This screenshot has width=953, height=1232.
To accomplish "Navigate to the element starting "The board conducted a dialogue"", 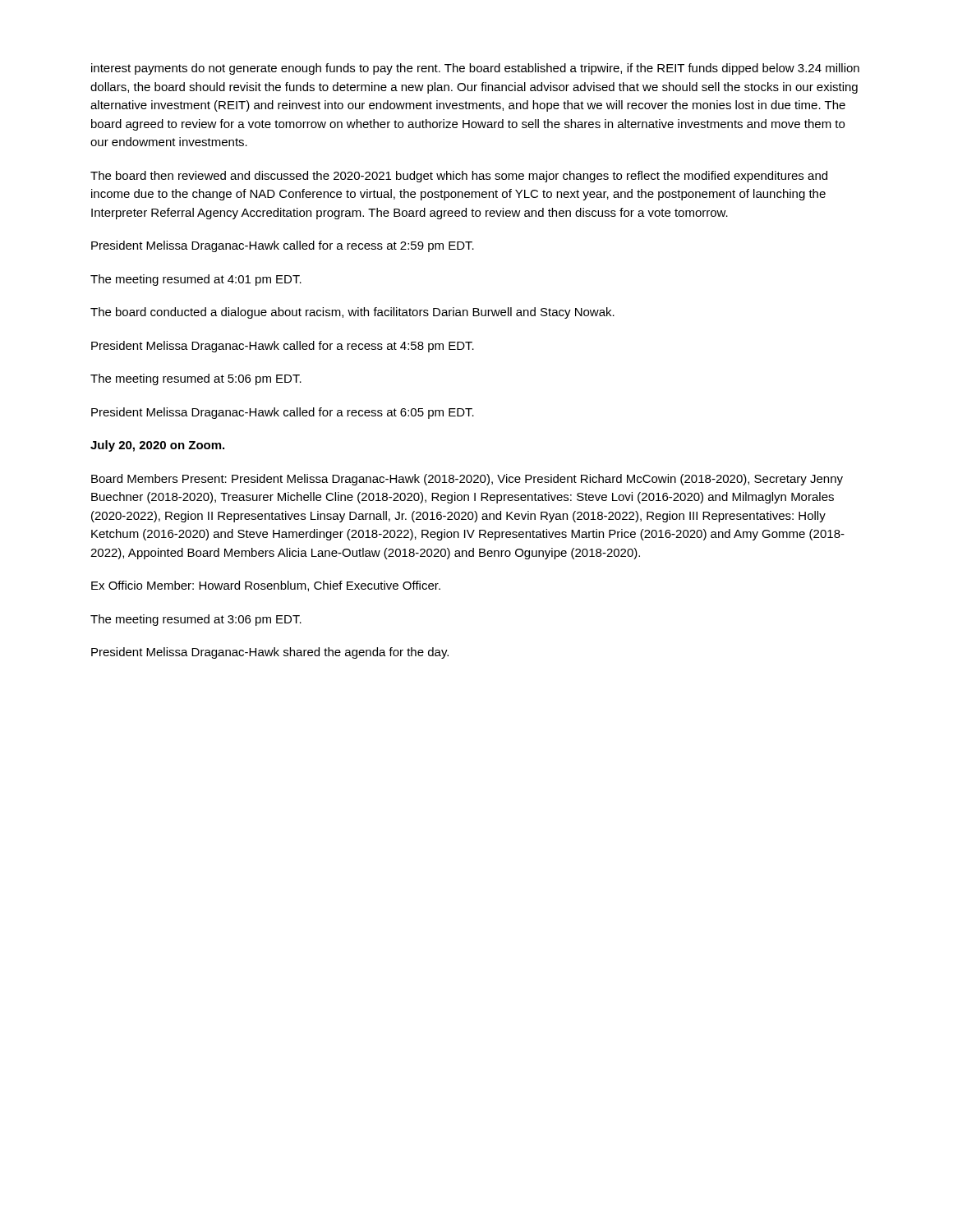I will pyautogui.click(x=353, y=312).
